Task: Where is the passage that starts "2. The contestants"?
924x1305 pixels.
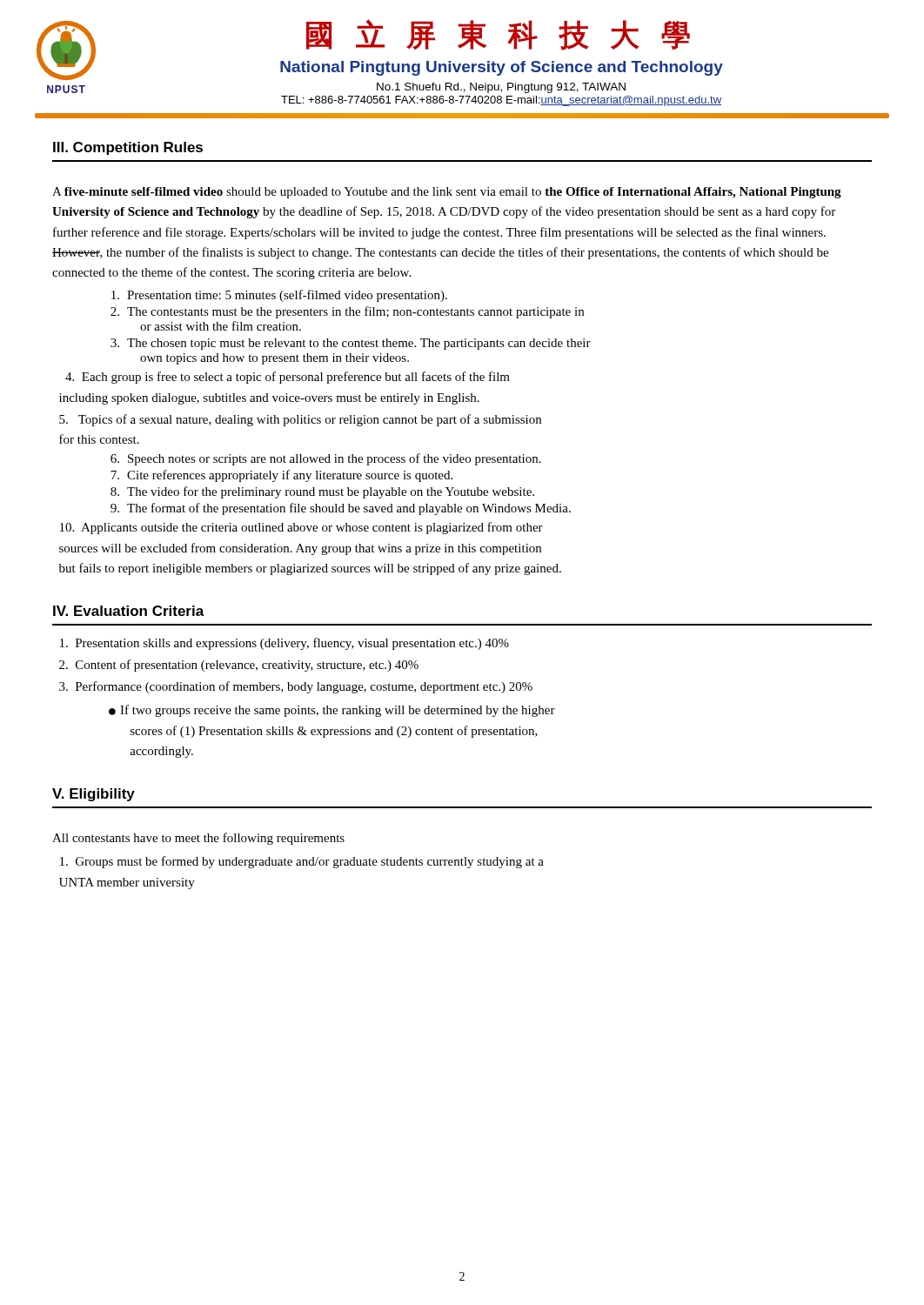Action: [340, 320]
